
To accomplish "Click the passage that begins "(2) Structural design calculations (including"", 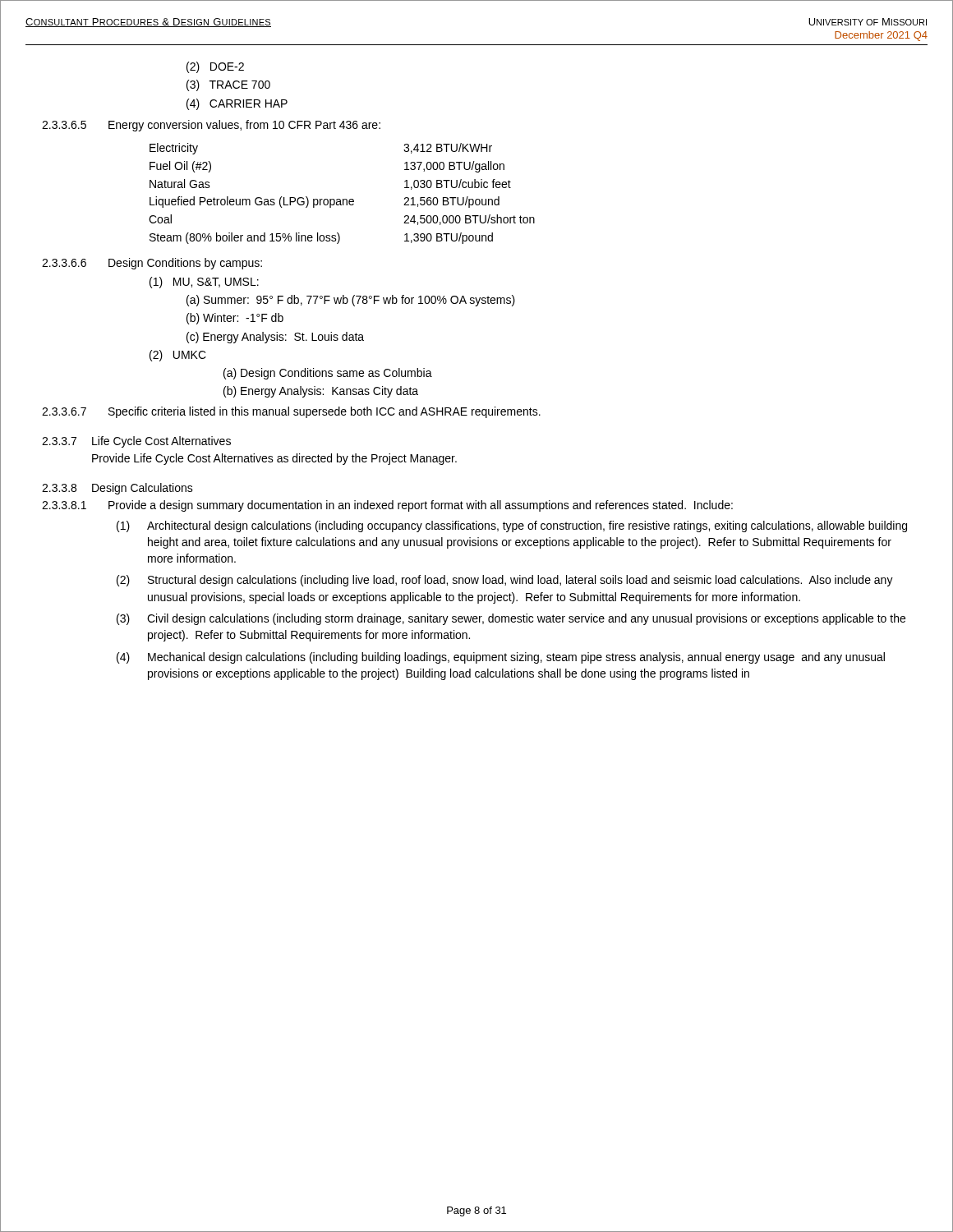I will coord(518,589).
